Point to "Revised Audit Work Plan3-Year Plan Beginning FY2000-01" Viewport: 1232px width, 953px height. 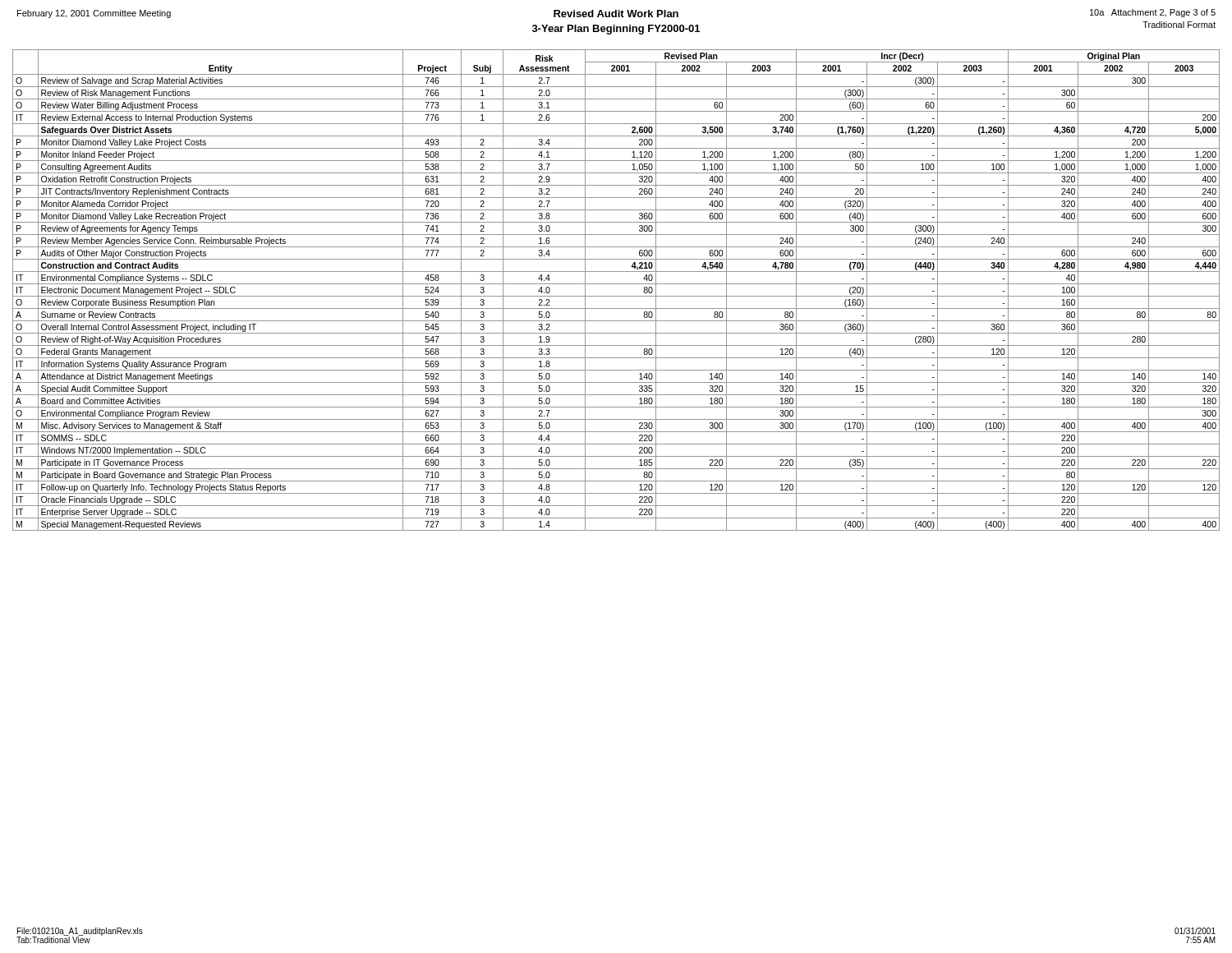click(x=616, y=21)
